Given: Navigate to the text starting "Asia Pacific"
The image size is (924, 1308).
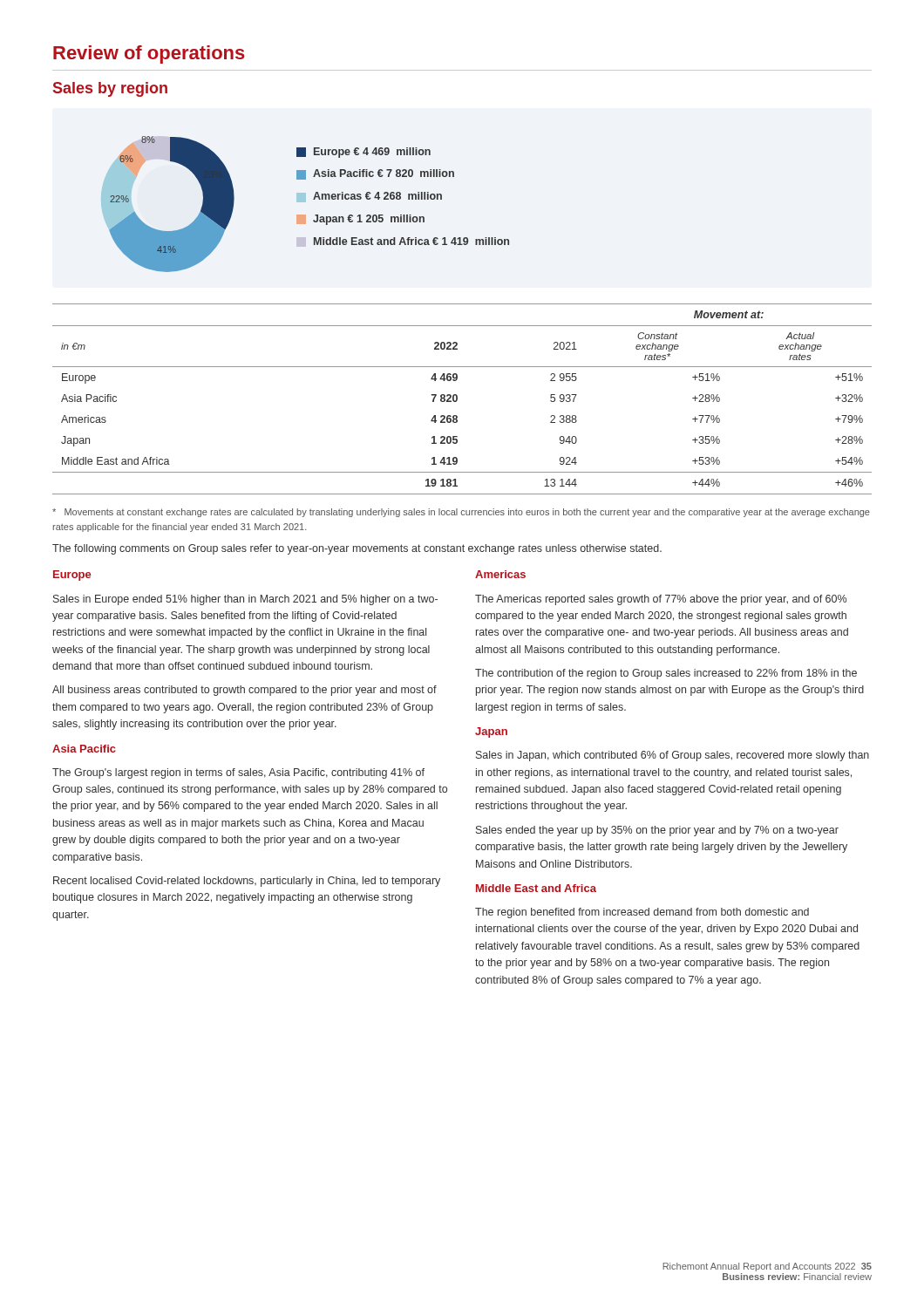Looking at the screenshot, I should [x=84, y=749].
